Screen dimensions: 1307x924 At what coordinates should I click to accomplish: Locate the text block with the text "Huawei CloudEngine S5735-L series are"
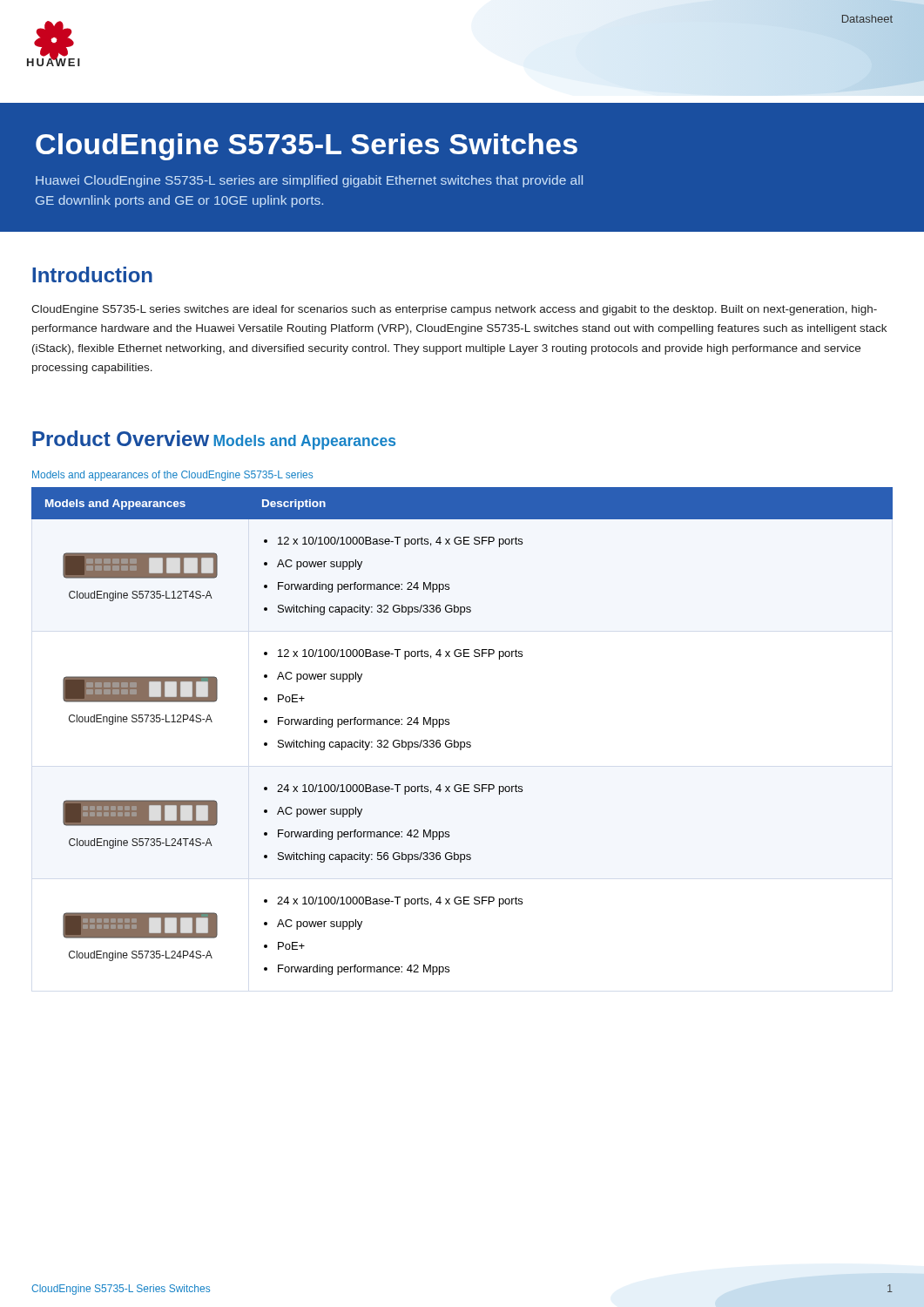click(x=309, y=190)
